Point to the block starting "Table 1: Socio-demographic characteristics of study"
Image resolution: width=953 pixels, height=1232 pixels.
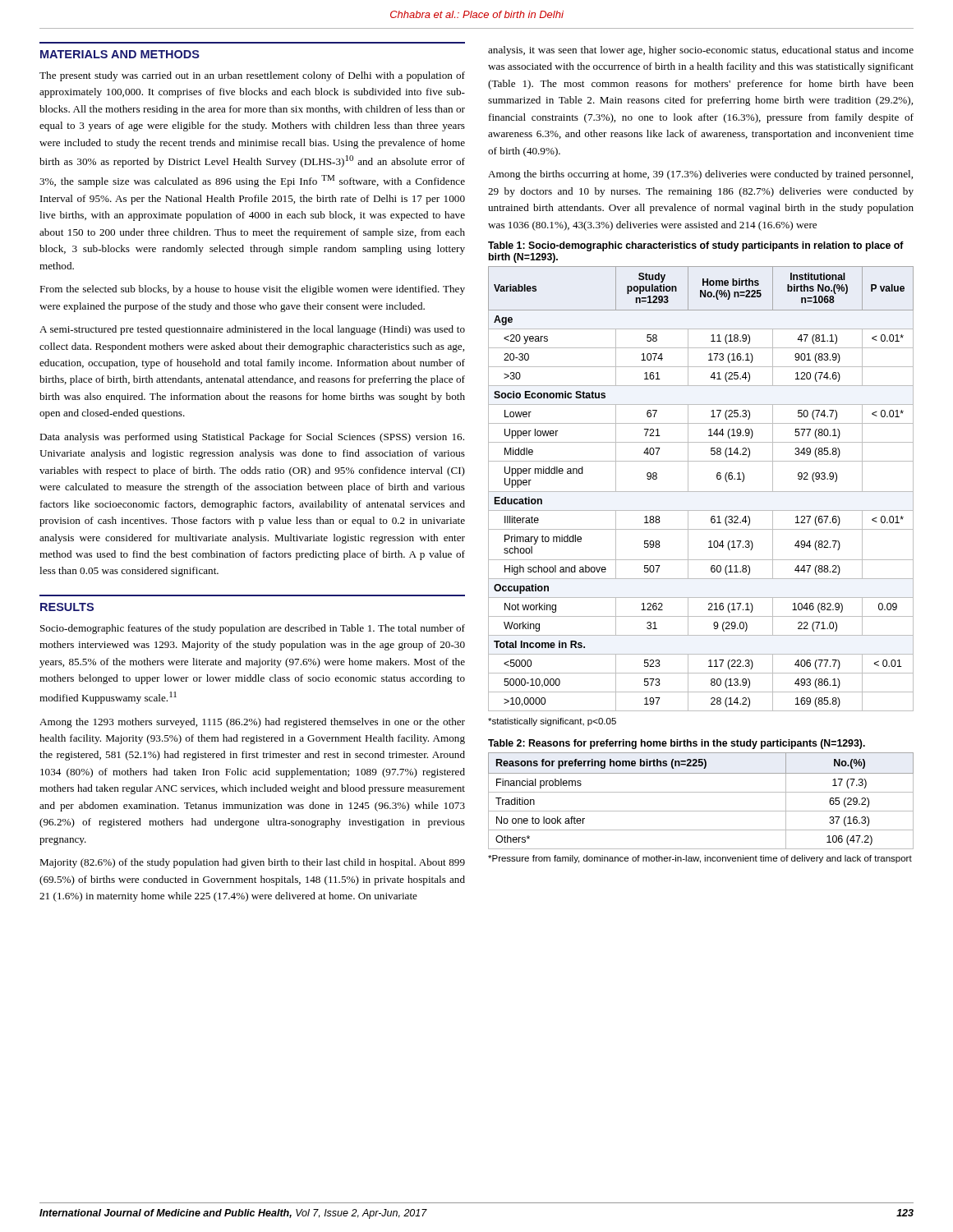696,251
